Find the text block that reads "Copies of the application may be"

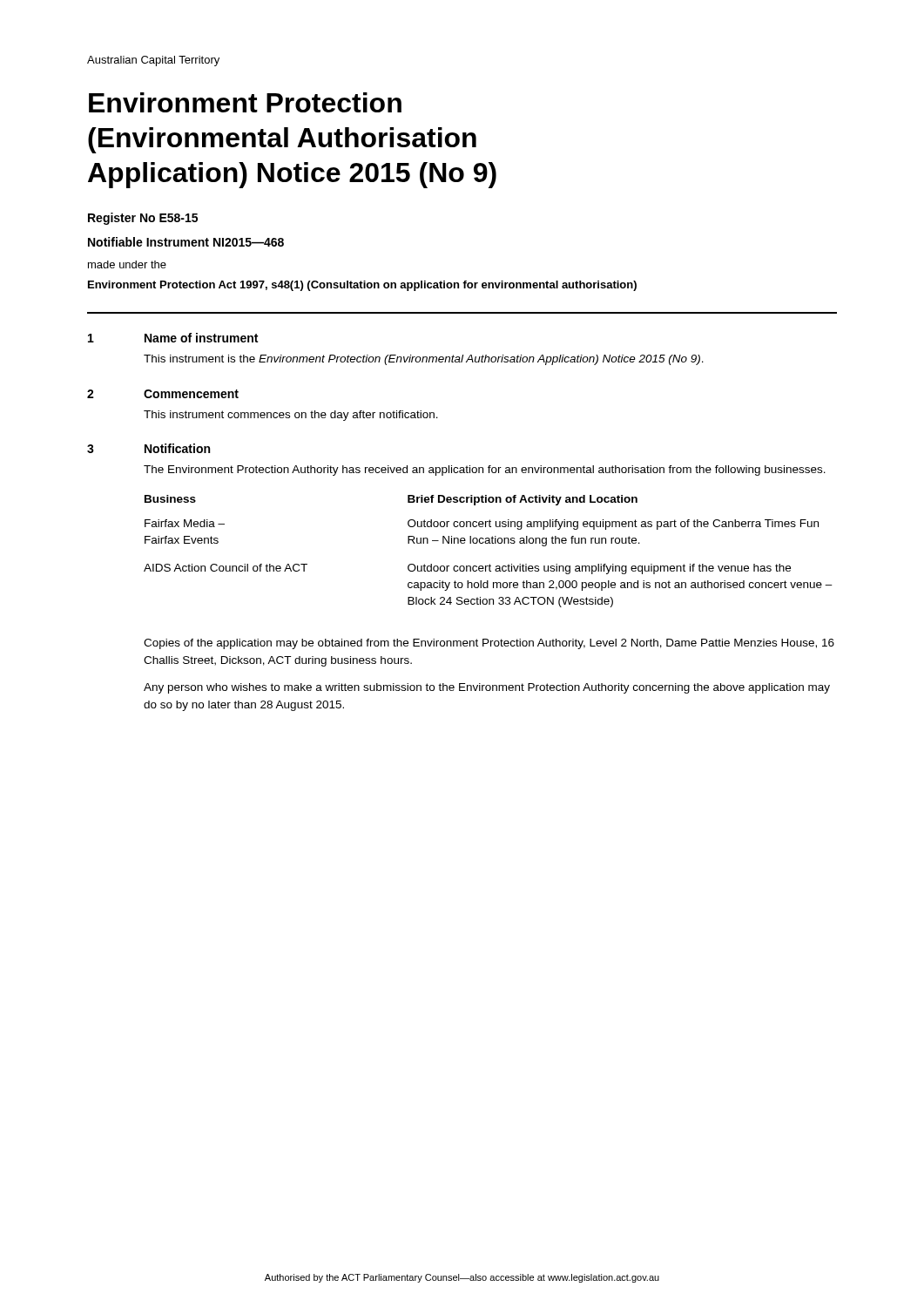[489, 651]
